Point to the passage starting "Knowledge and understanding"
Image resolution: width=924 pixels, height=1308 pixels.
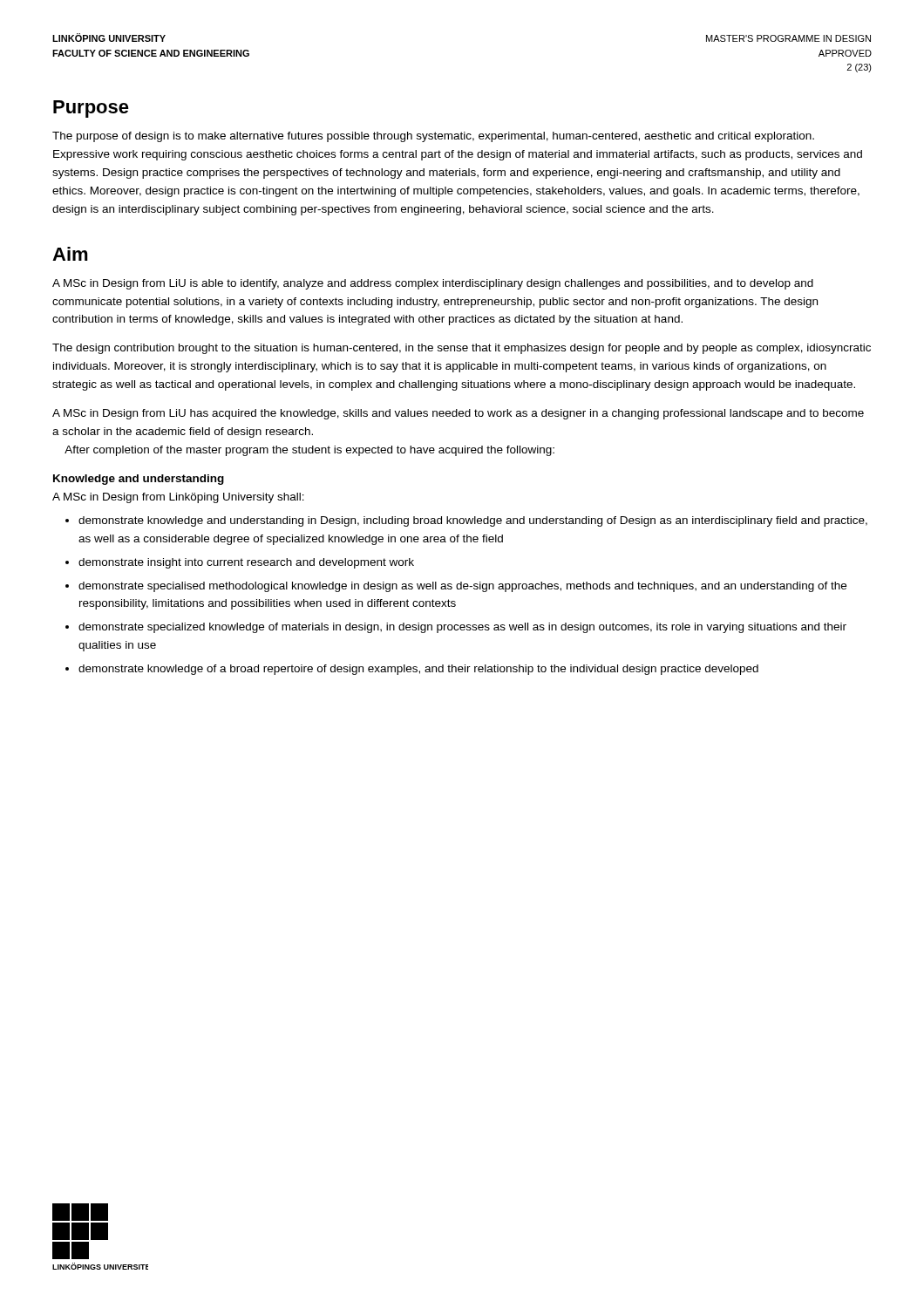[139, 480]
